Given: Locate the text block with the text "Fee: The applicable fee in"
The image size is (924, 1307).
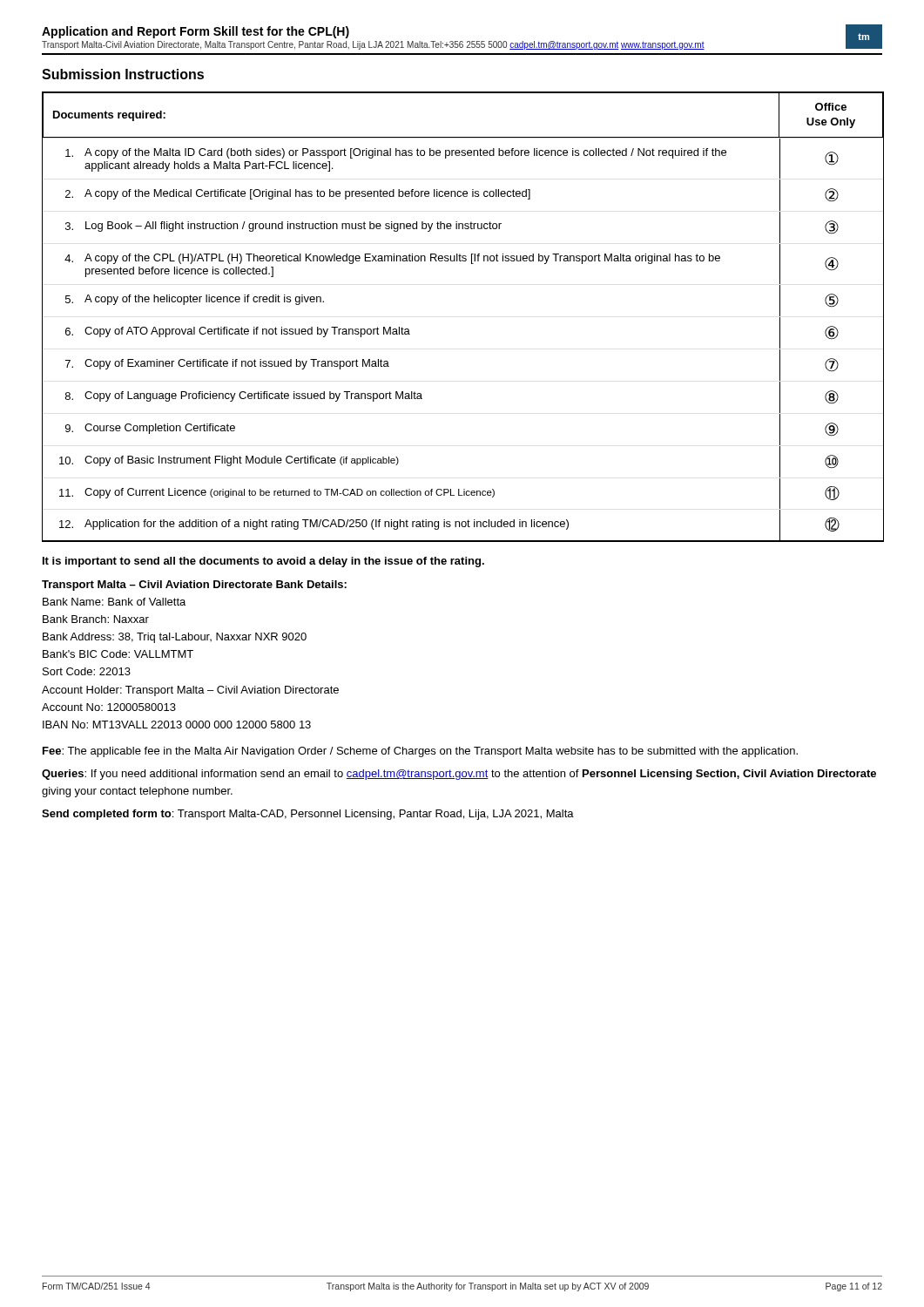Looking at the screenshot, I should tap(420, 751).
